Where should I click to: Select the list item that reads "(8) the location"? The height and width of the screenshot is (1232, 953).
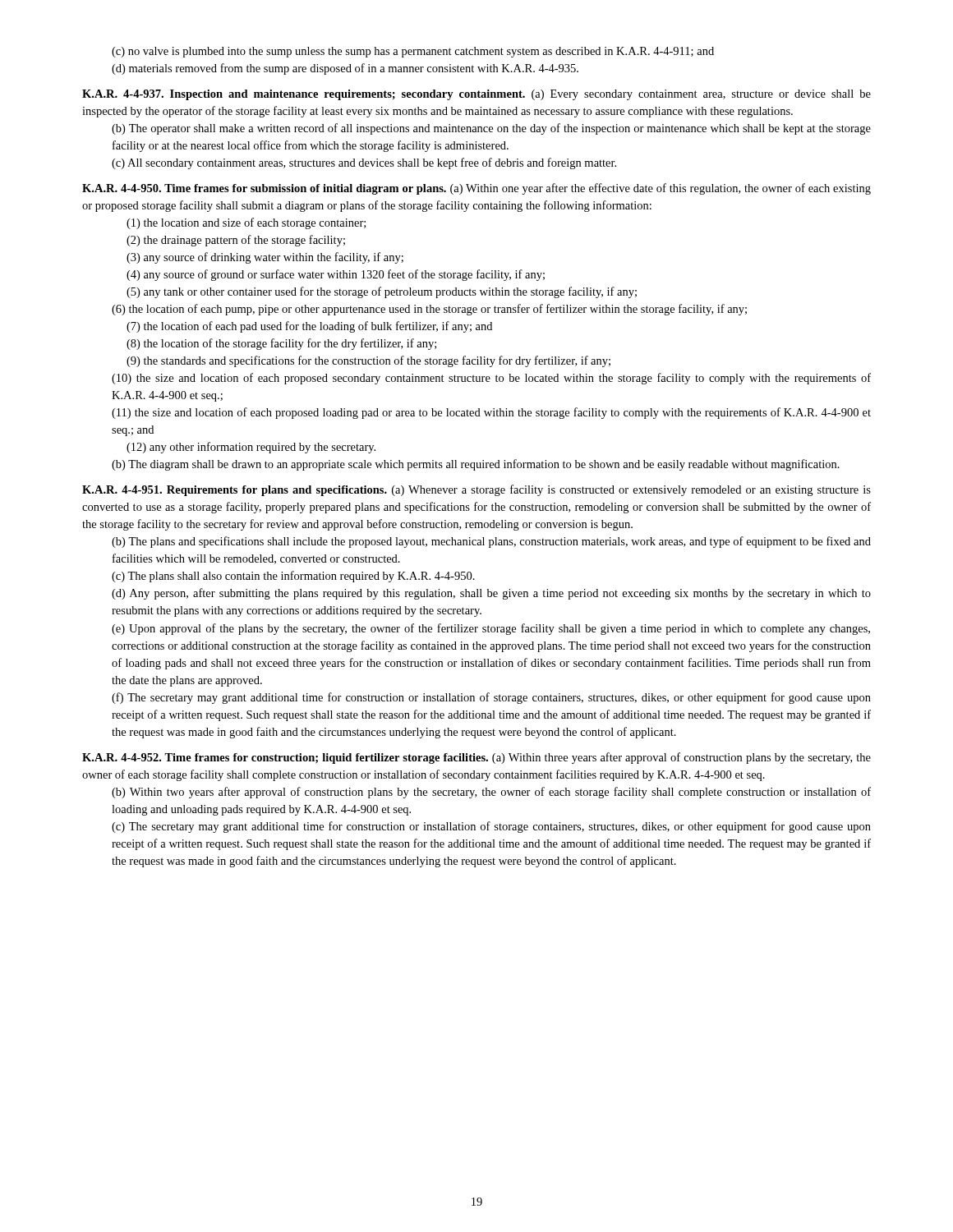(499, 344)
